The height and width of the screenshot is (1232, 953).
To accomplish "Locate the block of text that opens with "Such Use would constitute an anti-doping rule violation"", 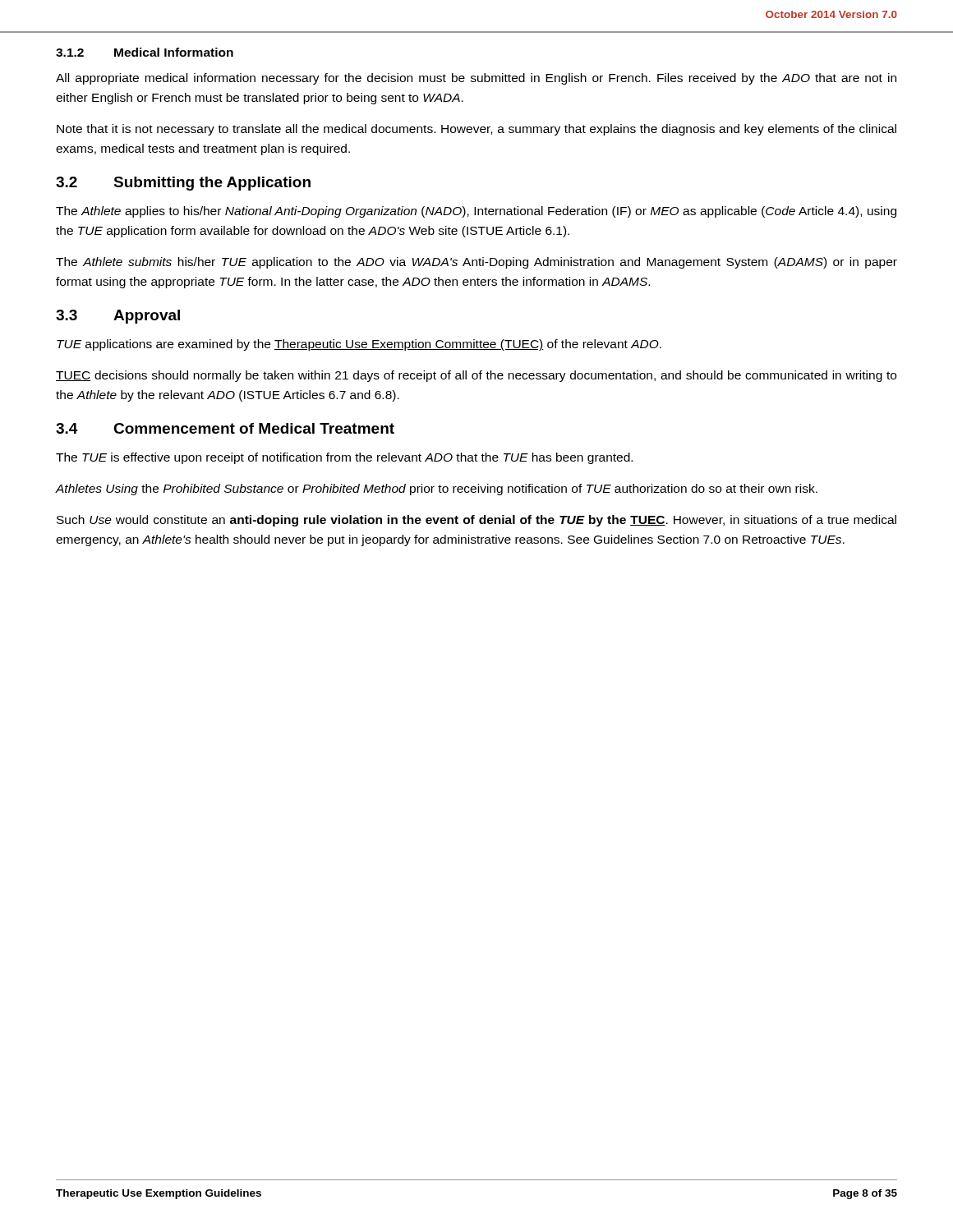I will click(476, 530).
